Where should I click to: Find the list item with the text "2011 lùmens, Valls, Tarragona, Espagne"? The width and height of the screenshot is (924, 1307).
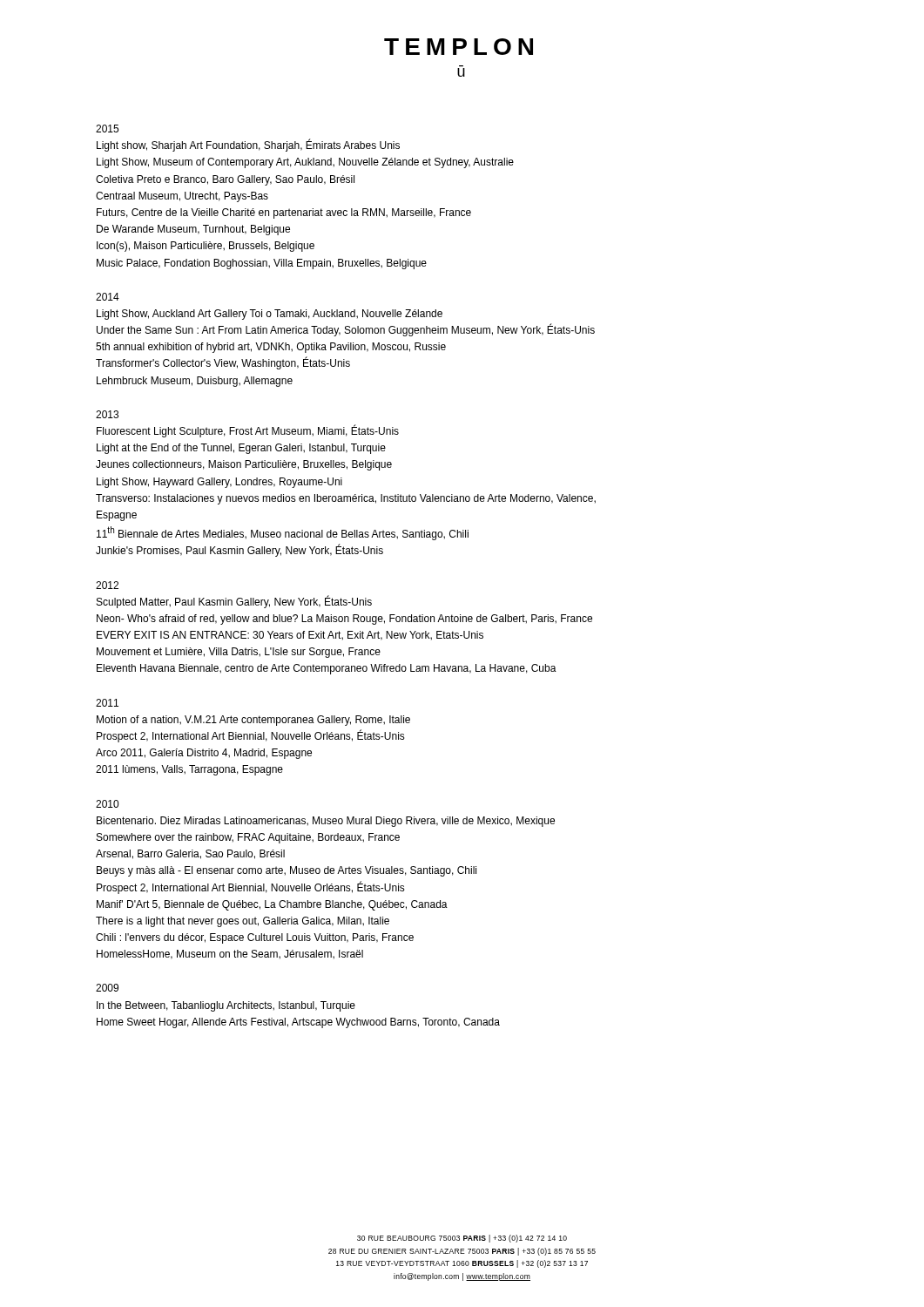[x=189, y=770]
